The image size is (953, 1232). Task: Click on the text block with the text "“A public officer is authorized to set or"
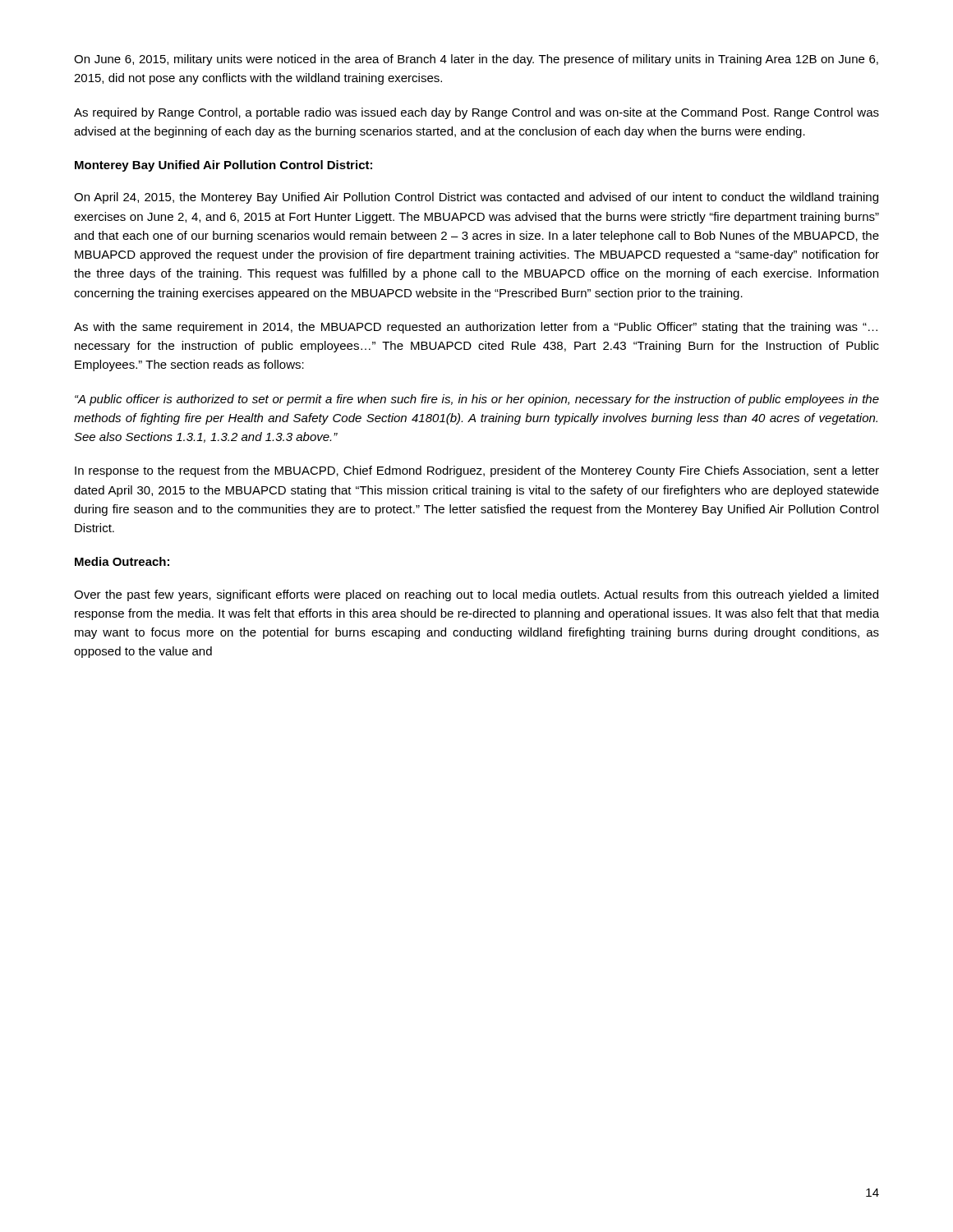[x=476, y=417]
